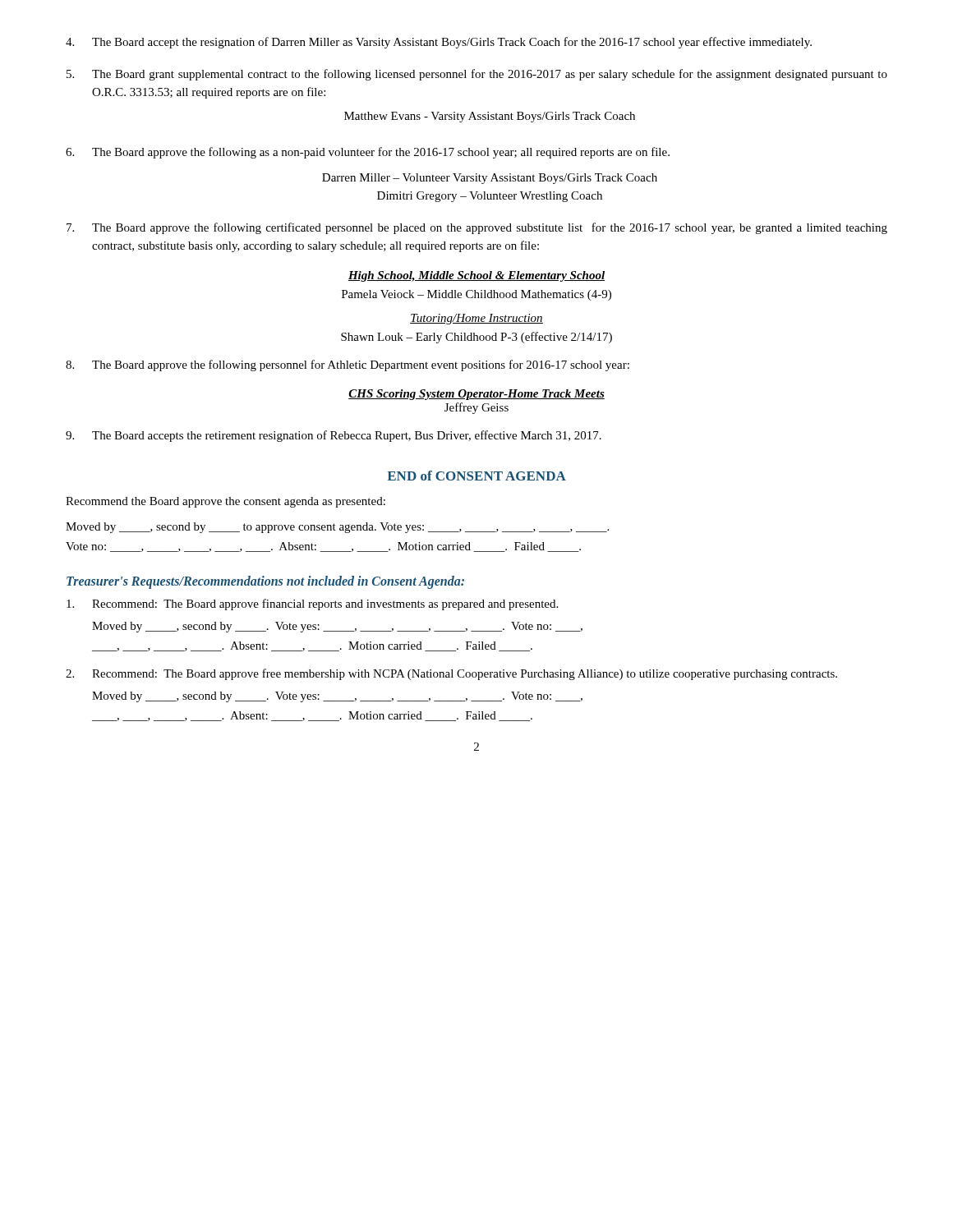Locate the text starting "Tutoring/Home Instruction"
The height and width of the screenshot is (1232, 953).
tap(476, 317)
